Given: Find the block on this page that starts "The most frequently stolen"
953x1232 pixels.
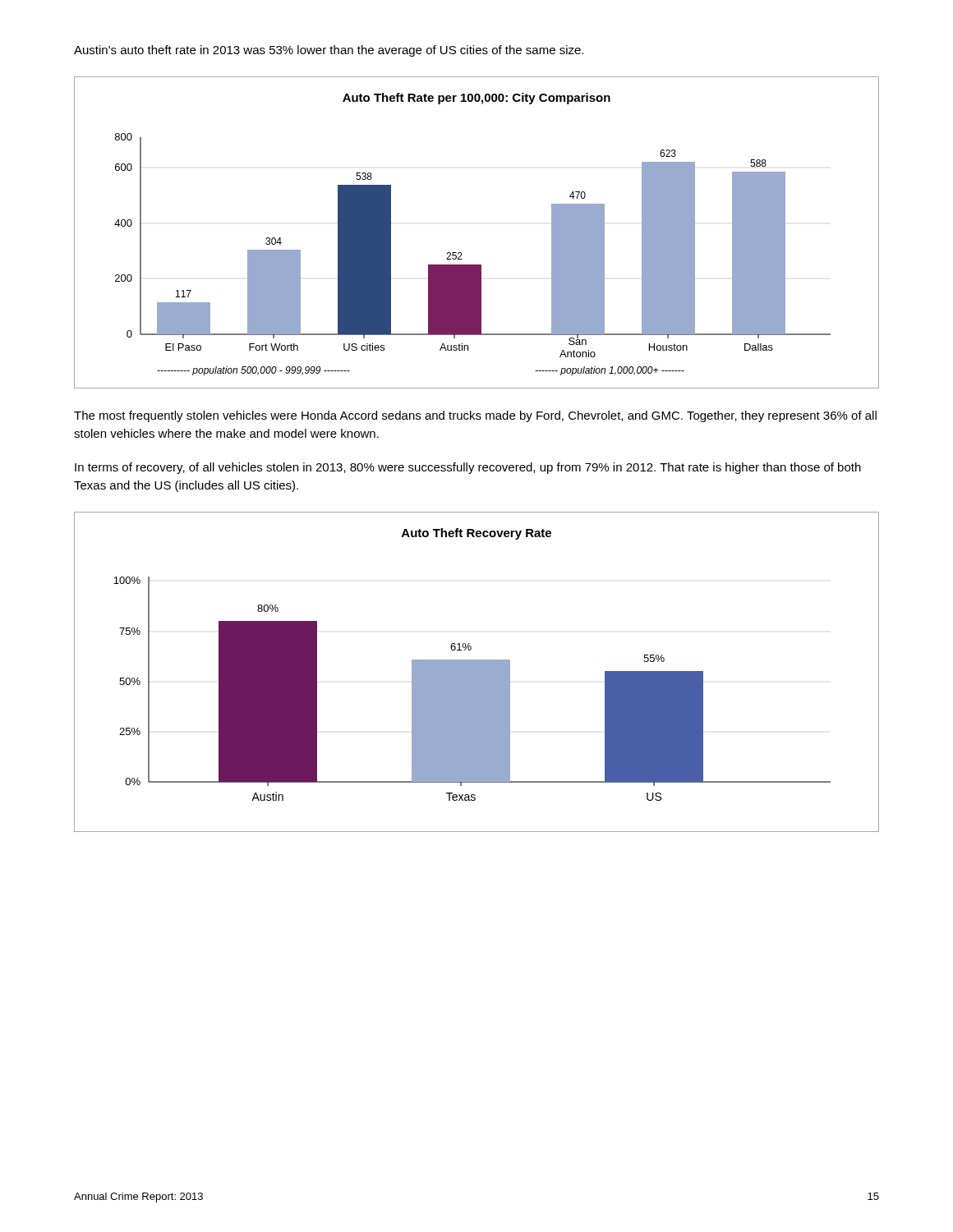Looking at the screenshot, I should 476,424.
